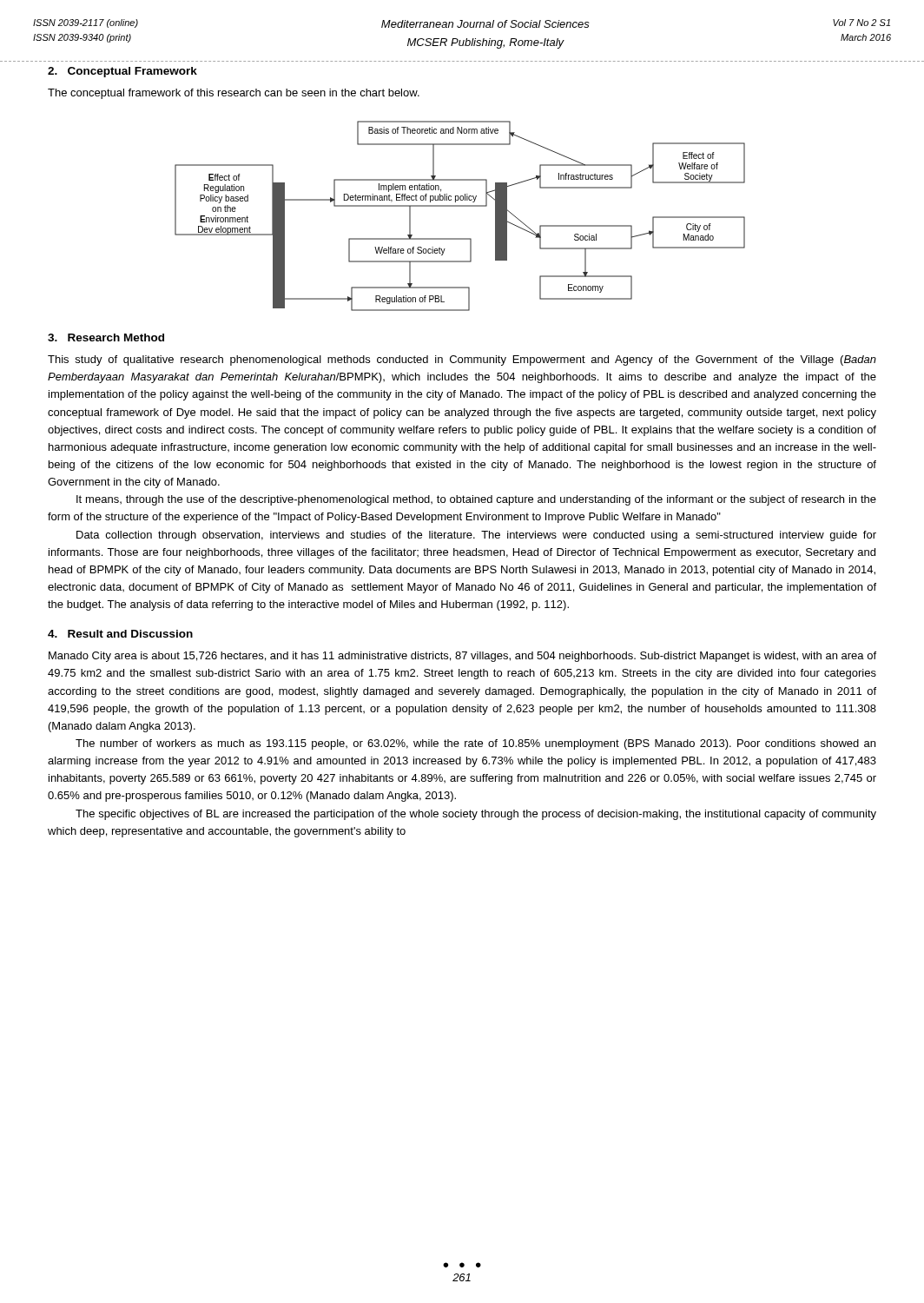Point to the block beginning "The conceptual framework of this"
The image size is (924, 1303).
[234, 94]
